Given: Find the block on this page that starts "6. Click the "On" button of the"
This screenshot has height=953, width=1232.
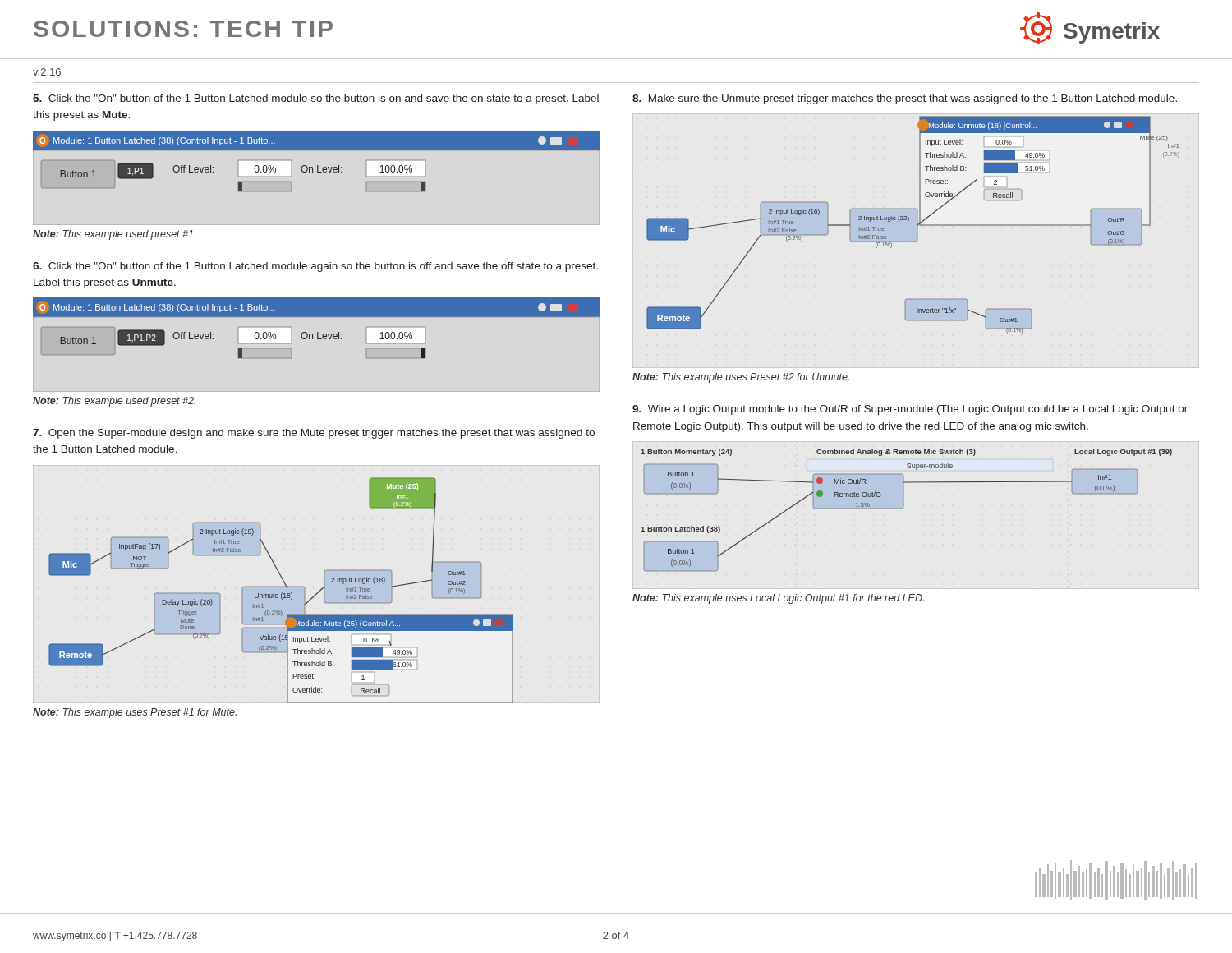Looking at the screenshot, I should [316, 274].
